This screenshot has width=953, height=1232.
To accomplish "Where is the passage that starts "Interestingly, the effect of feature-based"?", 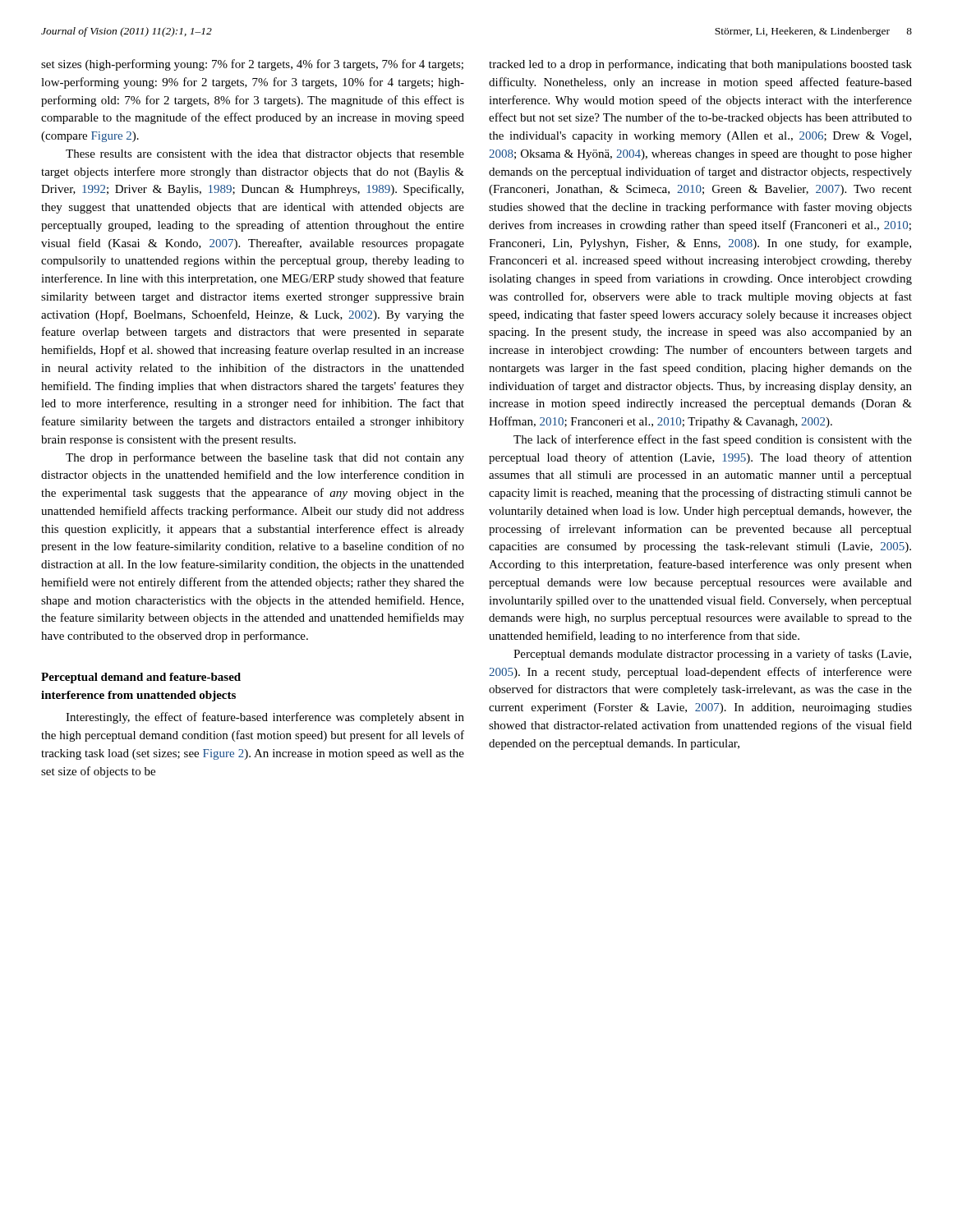I will 253,745.
